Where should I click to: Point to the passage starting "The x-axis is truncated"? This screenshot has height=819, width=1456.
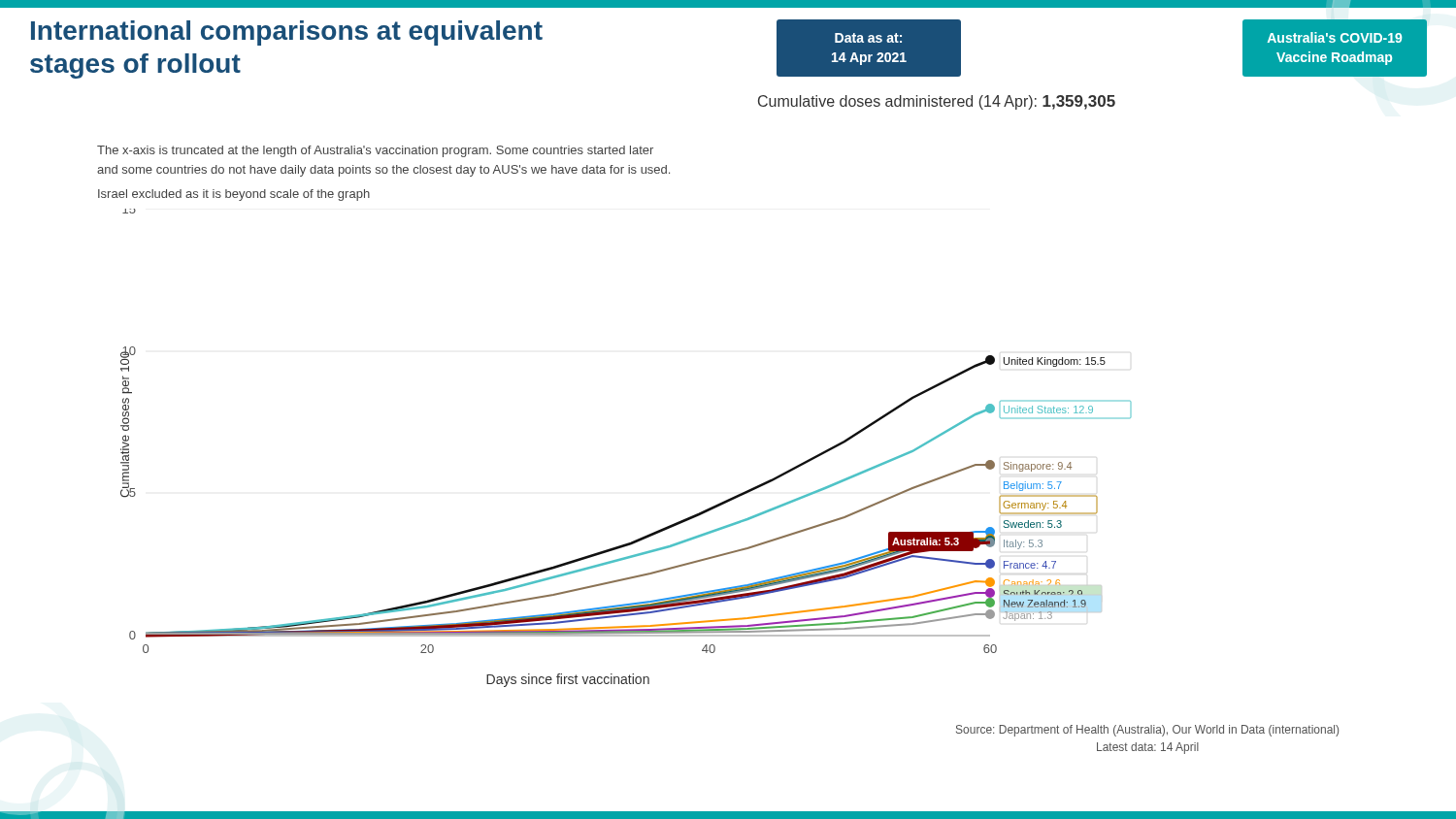point(384,159)
